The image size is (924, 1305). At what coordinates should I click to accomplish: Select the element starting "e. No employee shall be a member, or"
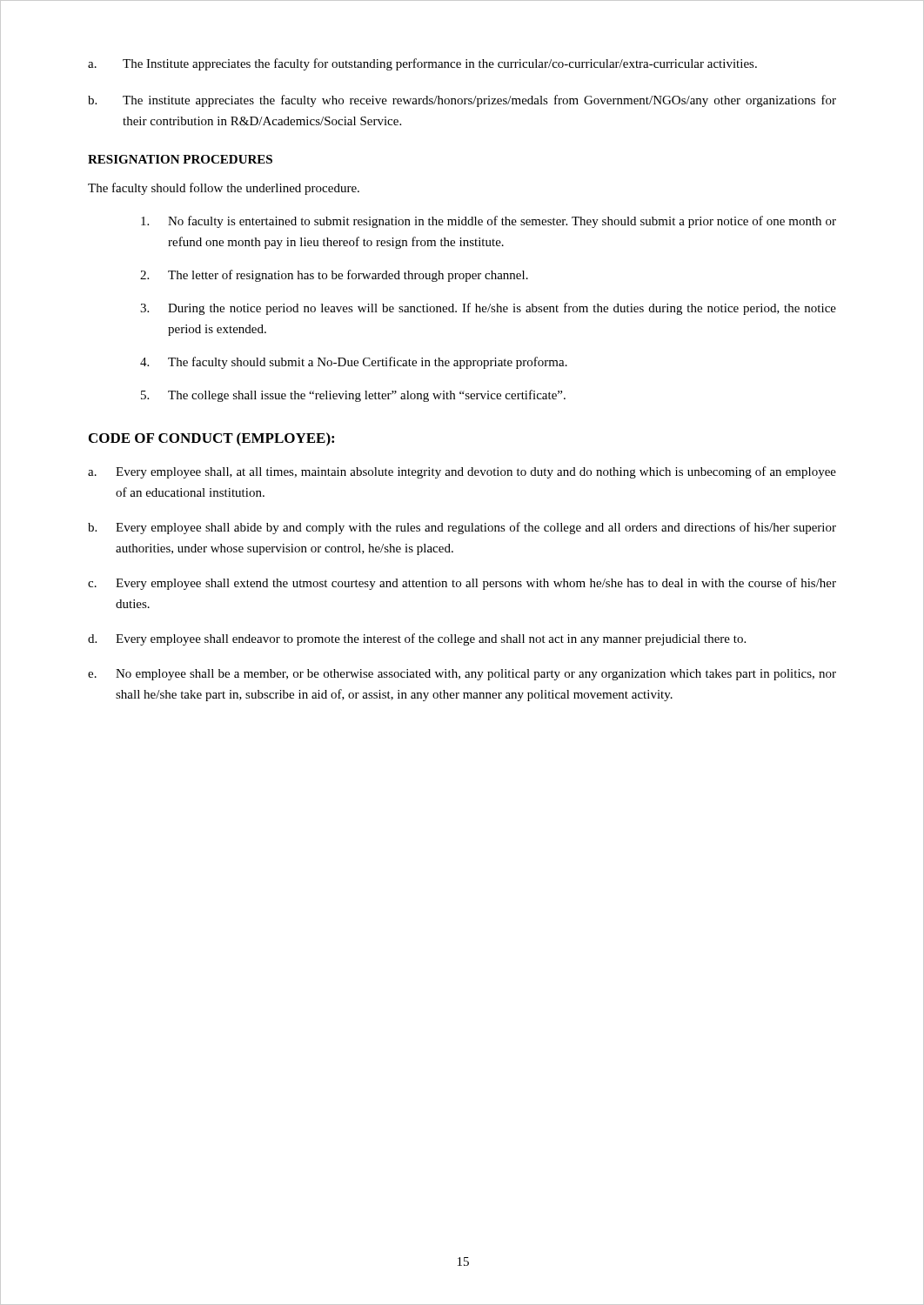coord(462,684)
